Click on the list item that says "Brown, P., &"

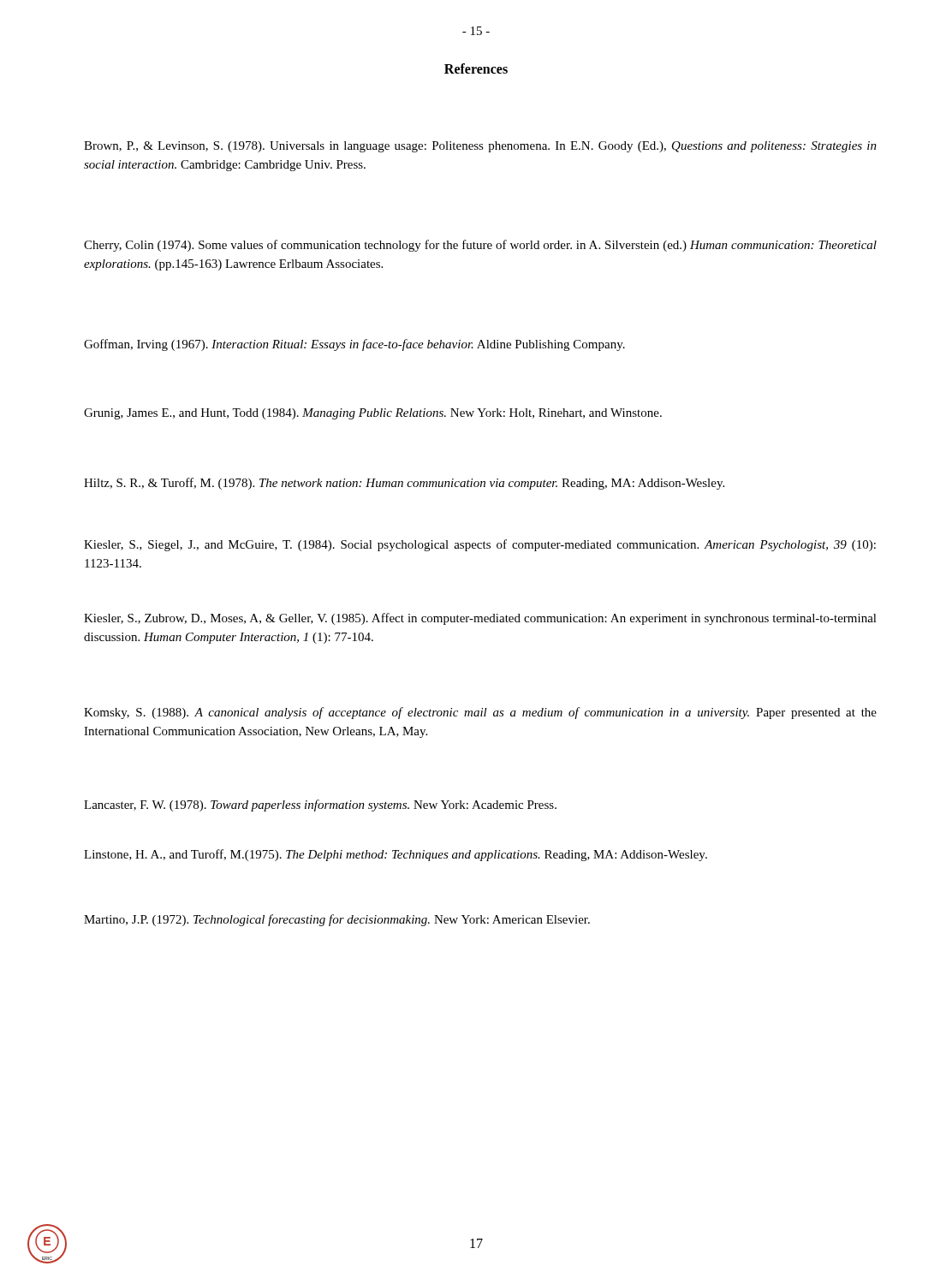tap(480, 155)
